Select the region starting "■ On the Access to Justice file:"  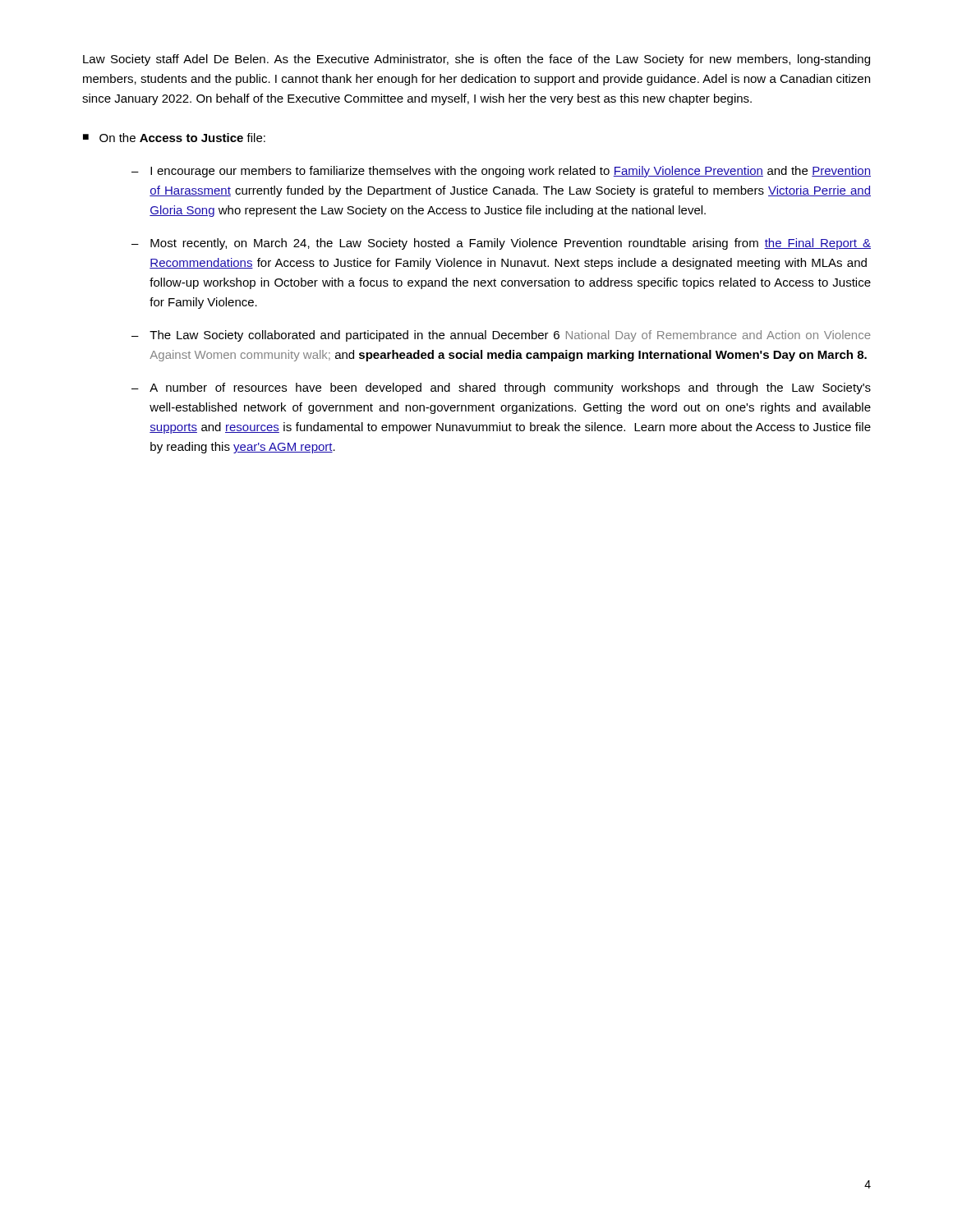pyautogui.click(x=174, y=138)
